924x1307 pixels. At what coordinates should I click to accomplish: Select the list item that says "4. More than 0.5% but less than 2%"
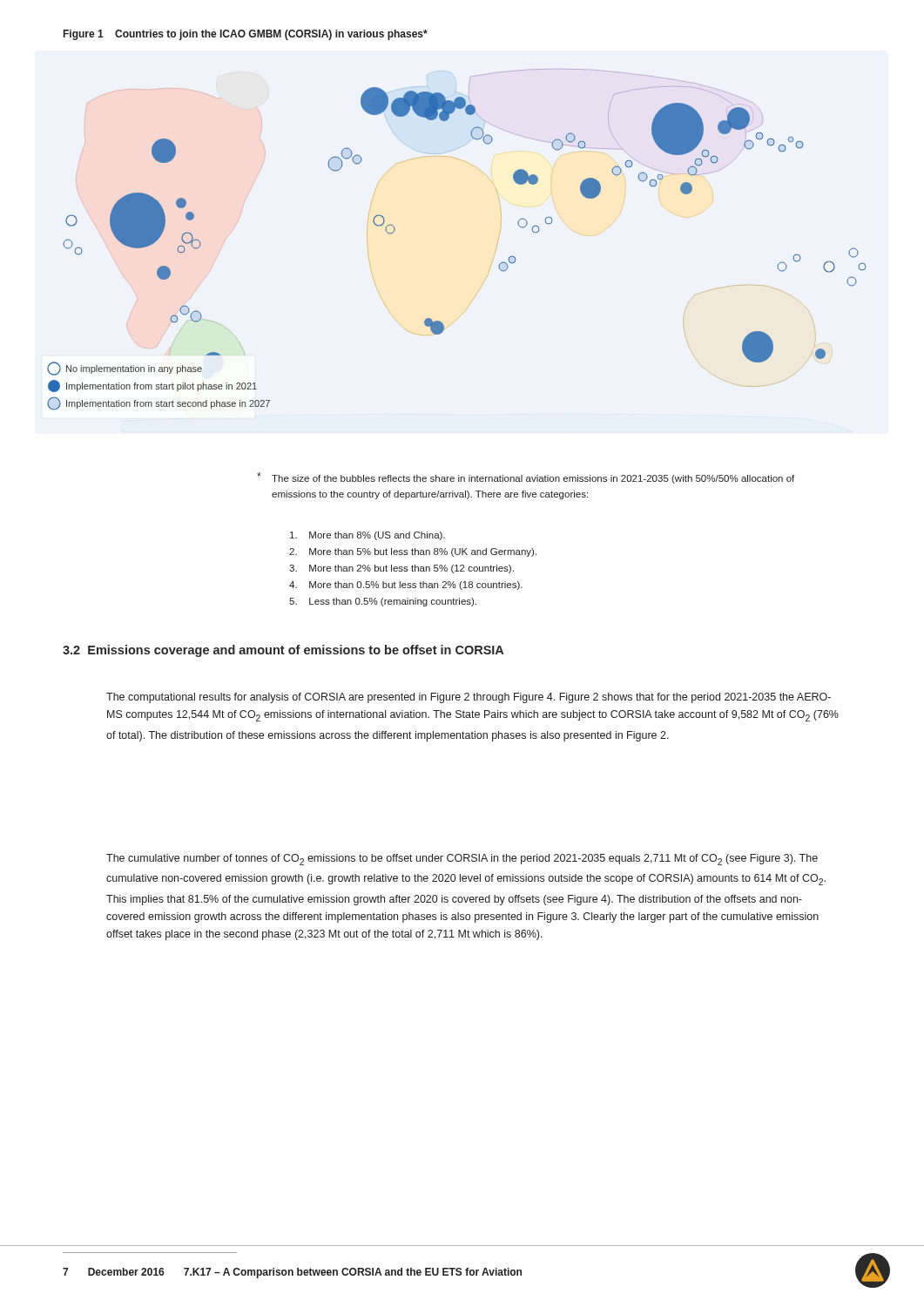406,585
